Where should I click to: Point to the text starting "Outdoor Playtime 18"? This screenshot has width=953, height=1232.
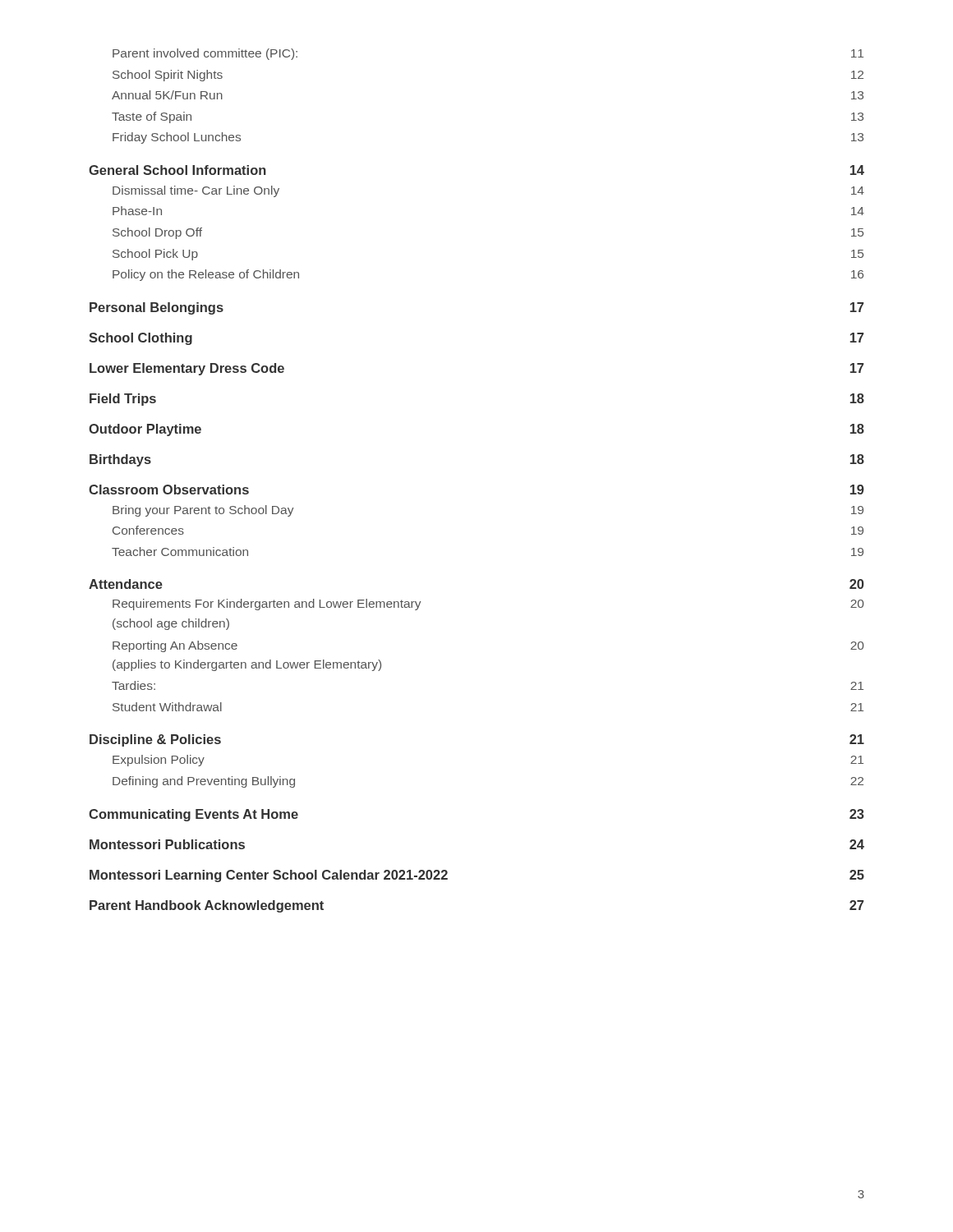tap(140, 429)
